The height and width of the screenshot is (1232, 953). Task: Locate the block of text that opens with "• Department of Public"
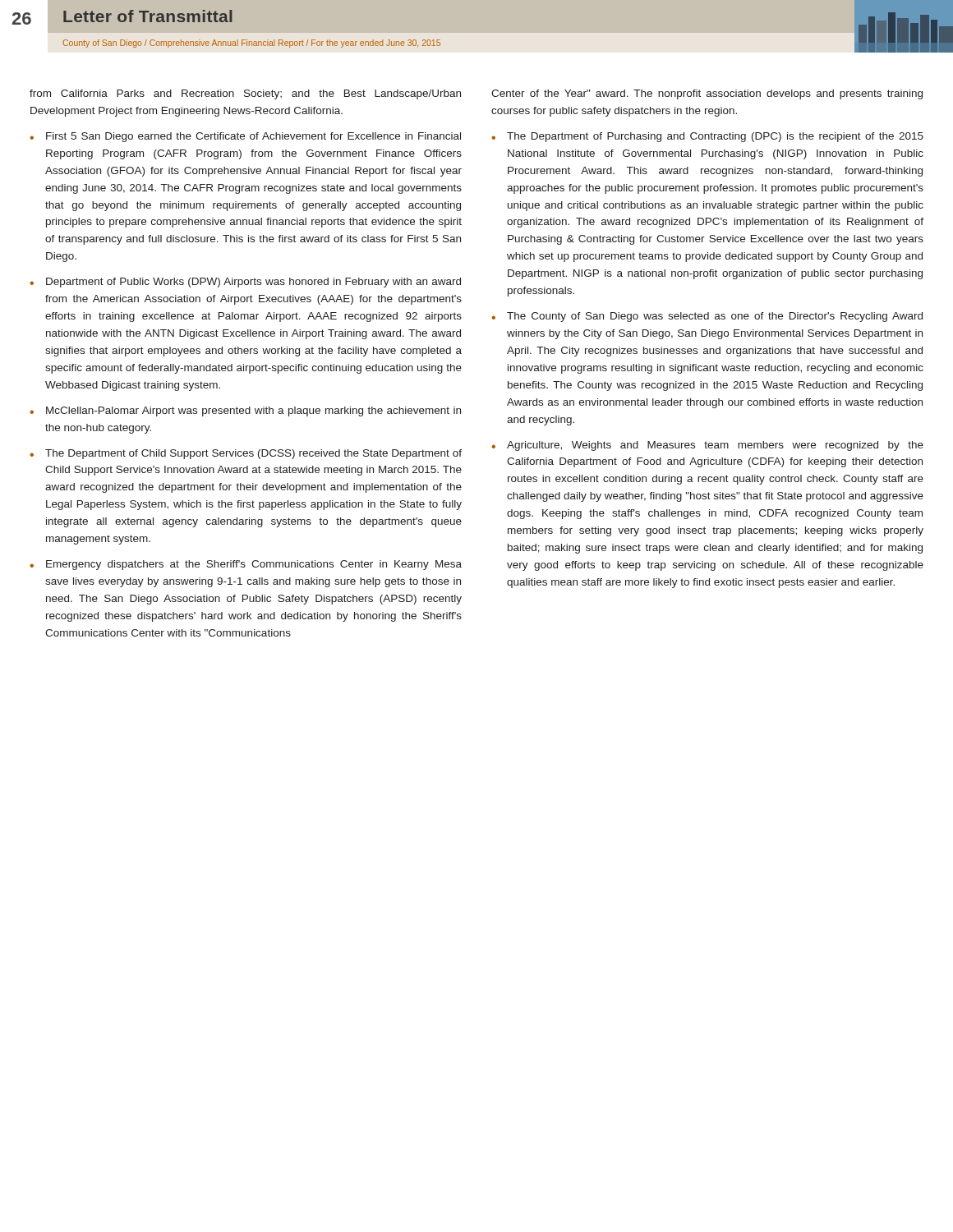tap(246, 334)
